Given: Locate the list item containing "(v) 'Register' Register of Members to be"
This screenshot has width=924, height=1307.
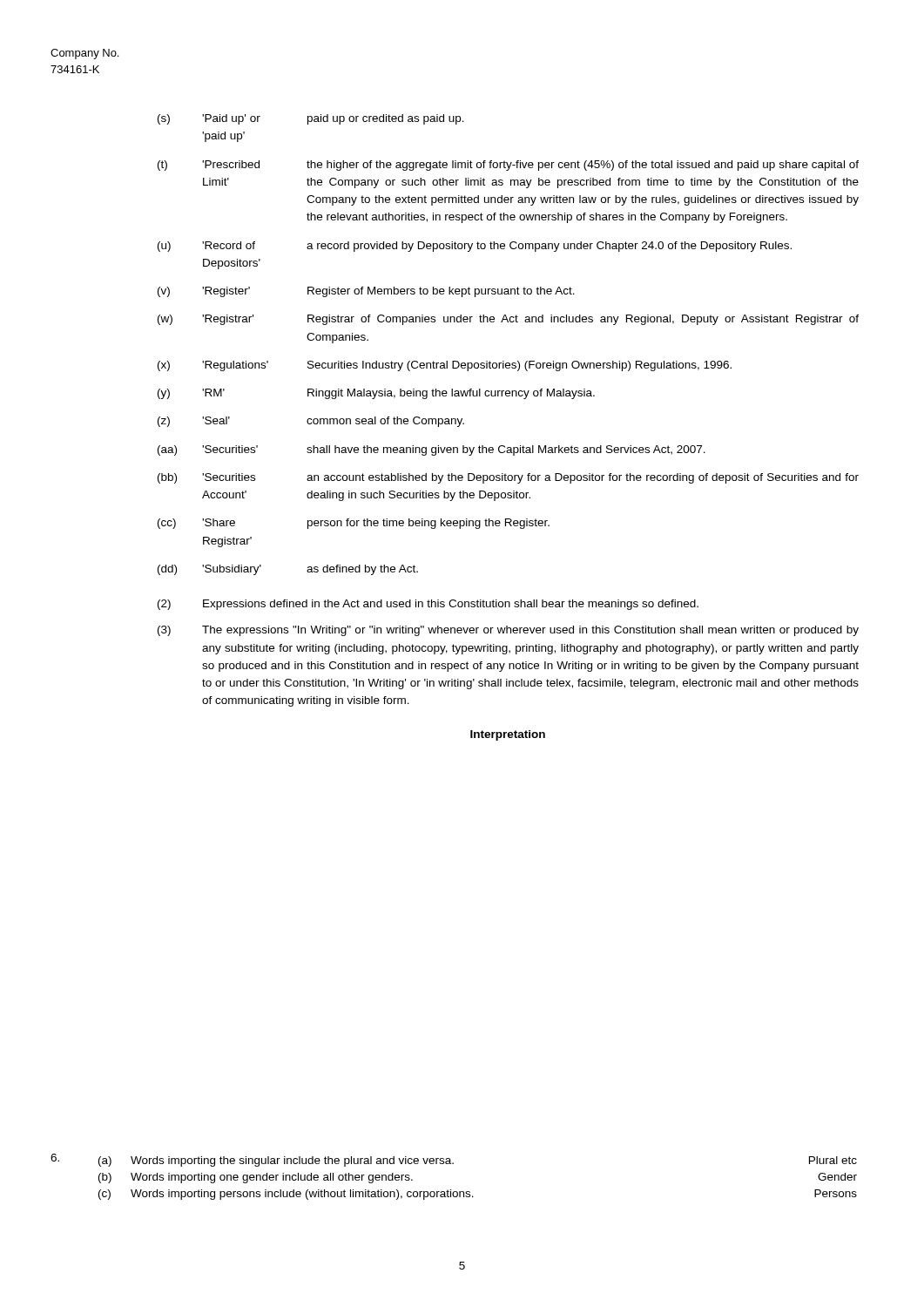Looking at the screenshot, I should (508, 291).
